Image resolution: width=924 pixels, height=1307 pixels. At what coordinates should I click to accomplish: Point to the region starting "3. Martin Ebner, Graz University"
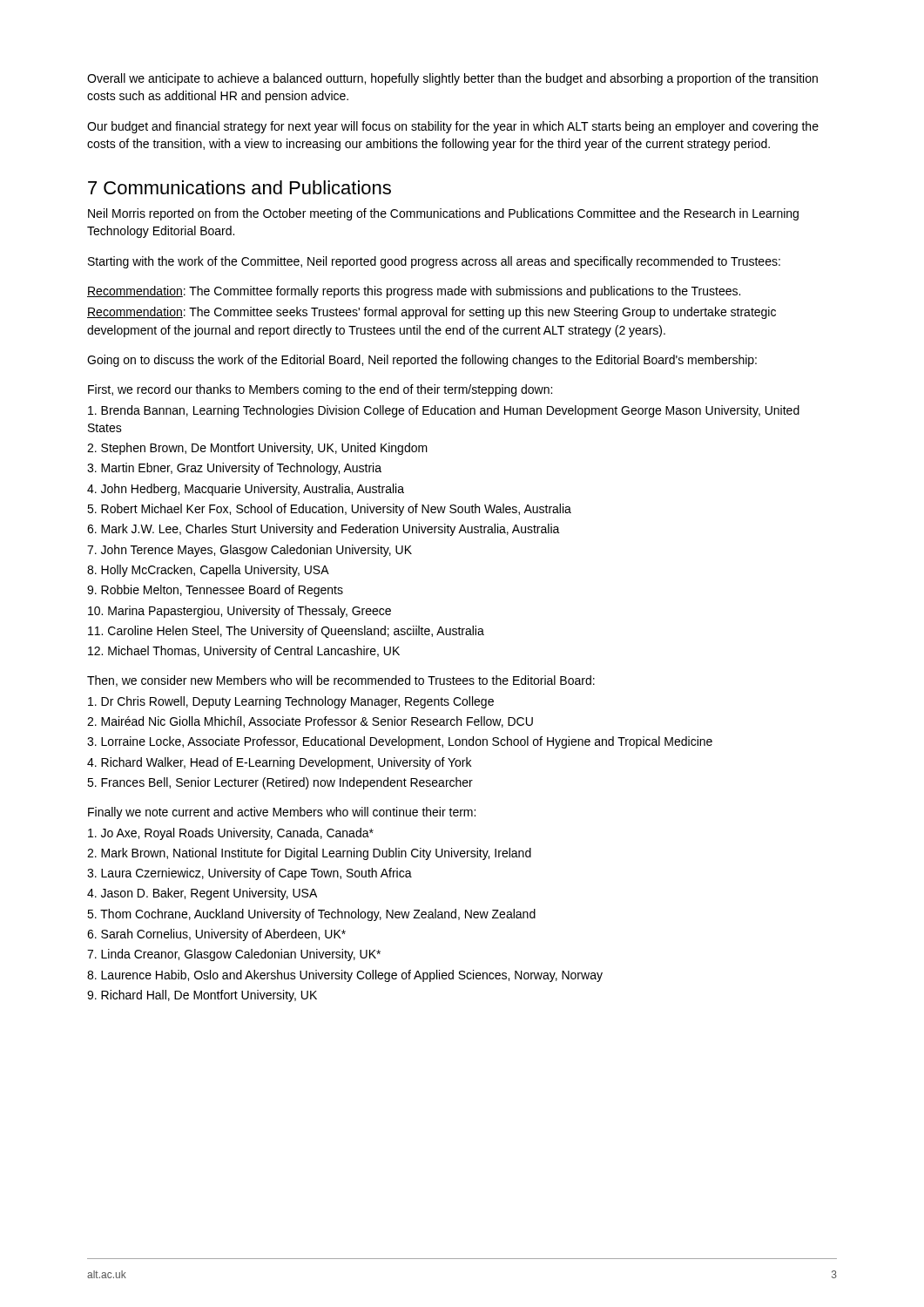(x=234, y=468)
